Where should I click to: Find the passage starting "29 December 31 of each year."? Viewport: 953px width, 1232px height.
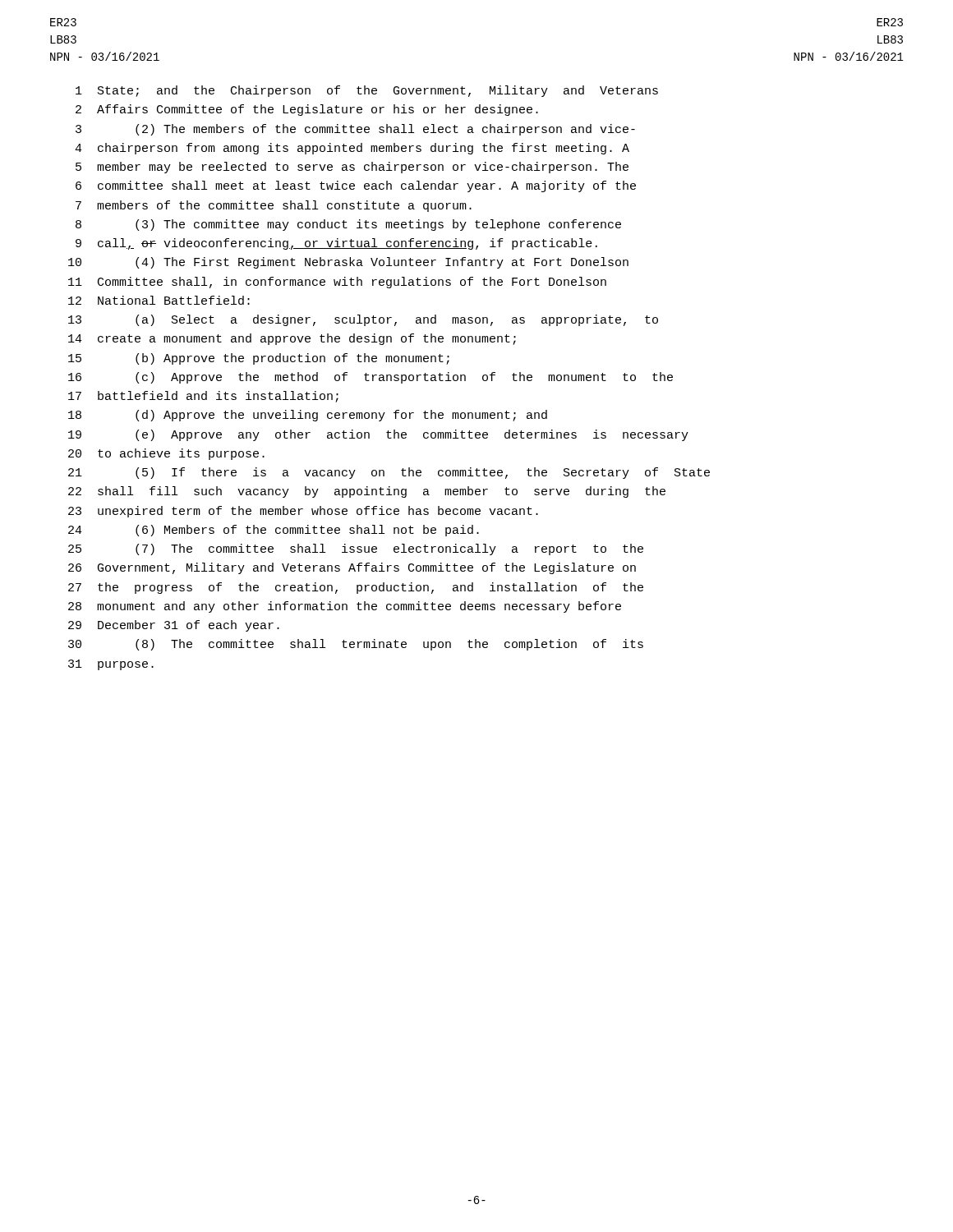tap(174, 626)
